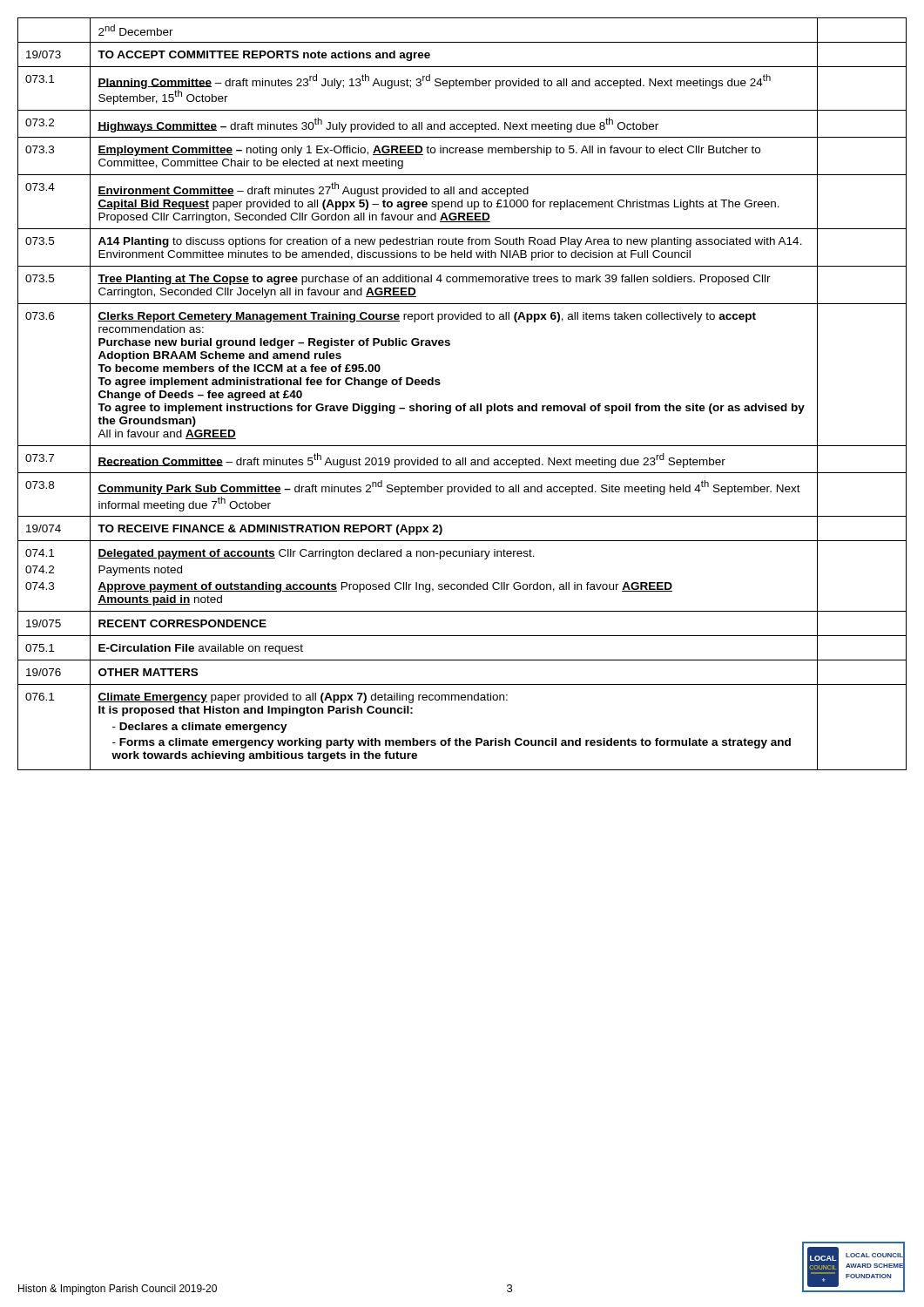This screenshot has width=924, height=1307.
Task: Select the list item that reads "Employment Committee –"
Action: (429, 156)
